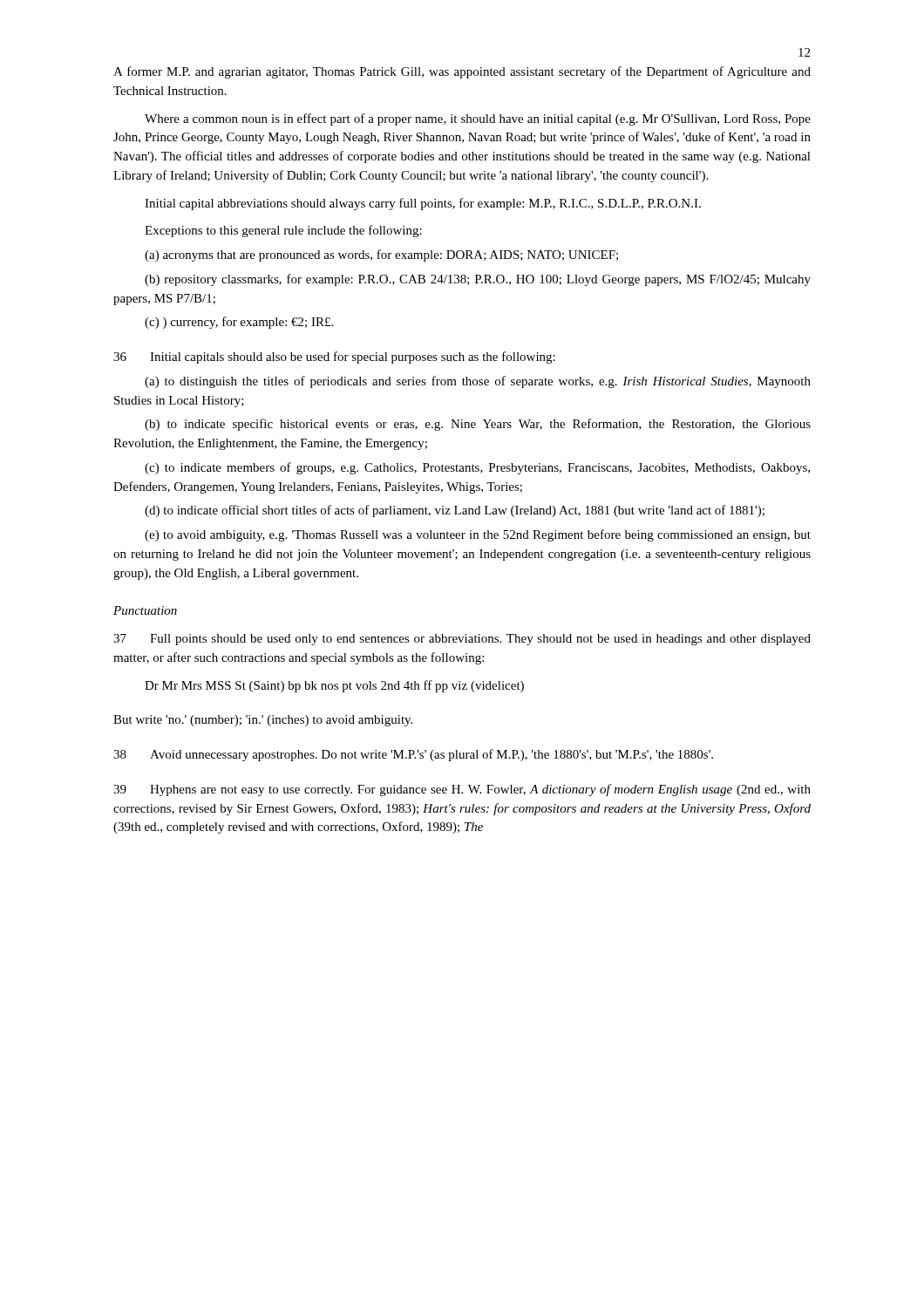Locate the block starting "(c) ) currency, for"

click(x=239, y=323)
